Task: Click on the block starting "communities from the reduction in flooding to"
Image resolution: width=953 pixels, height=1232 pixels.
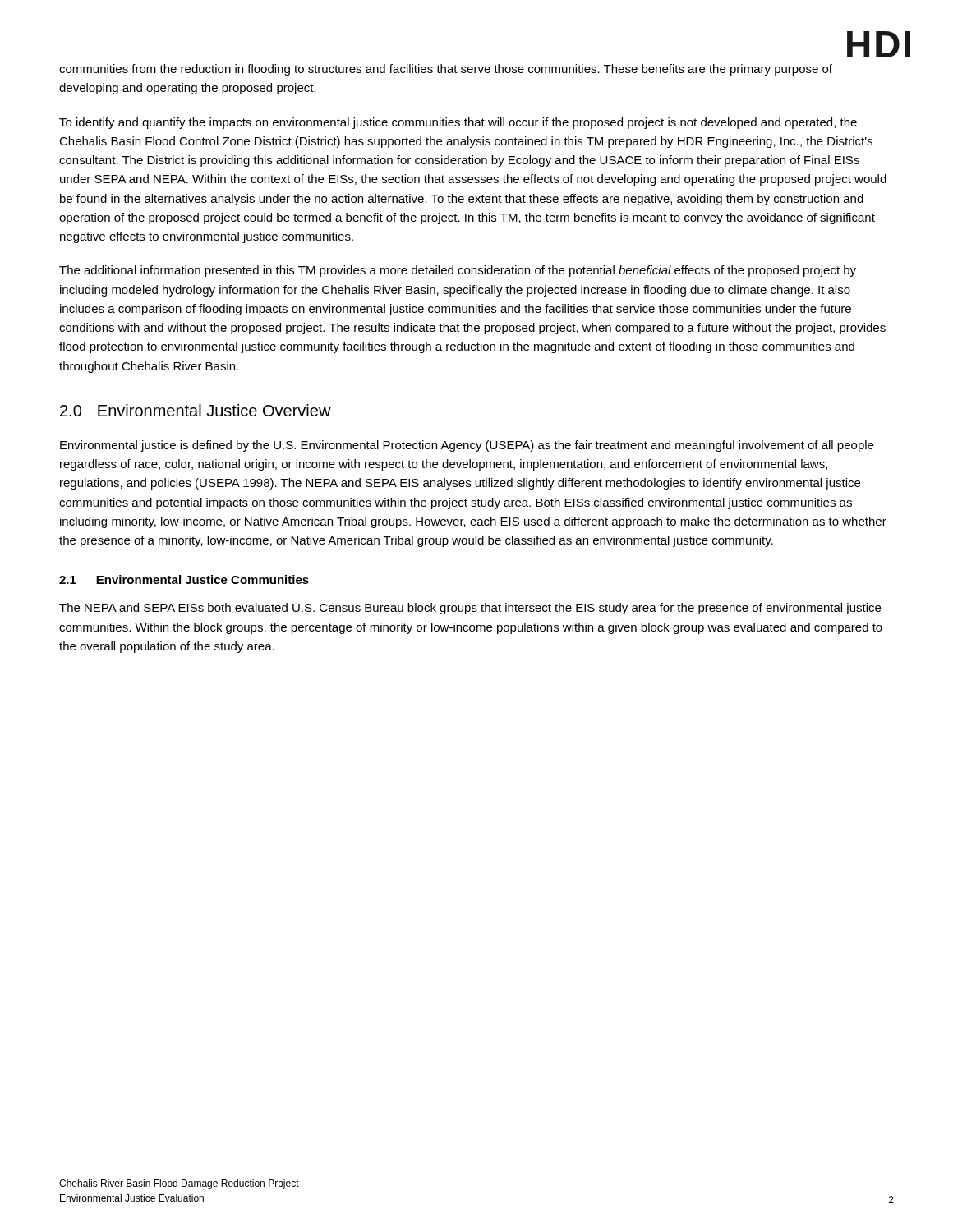Action: [446, 78]
